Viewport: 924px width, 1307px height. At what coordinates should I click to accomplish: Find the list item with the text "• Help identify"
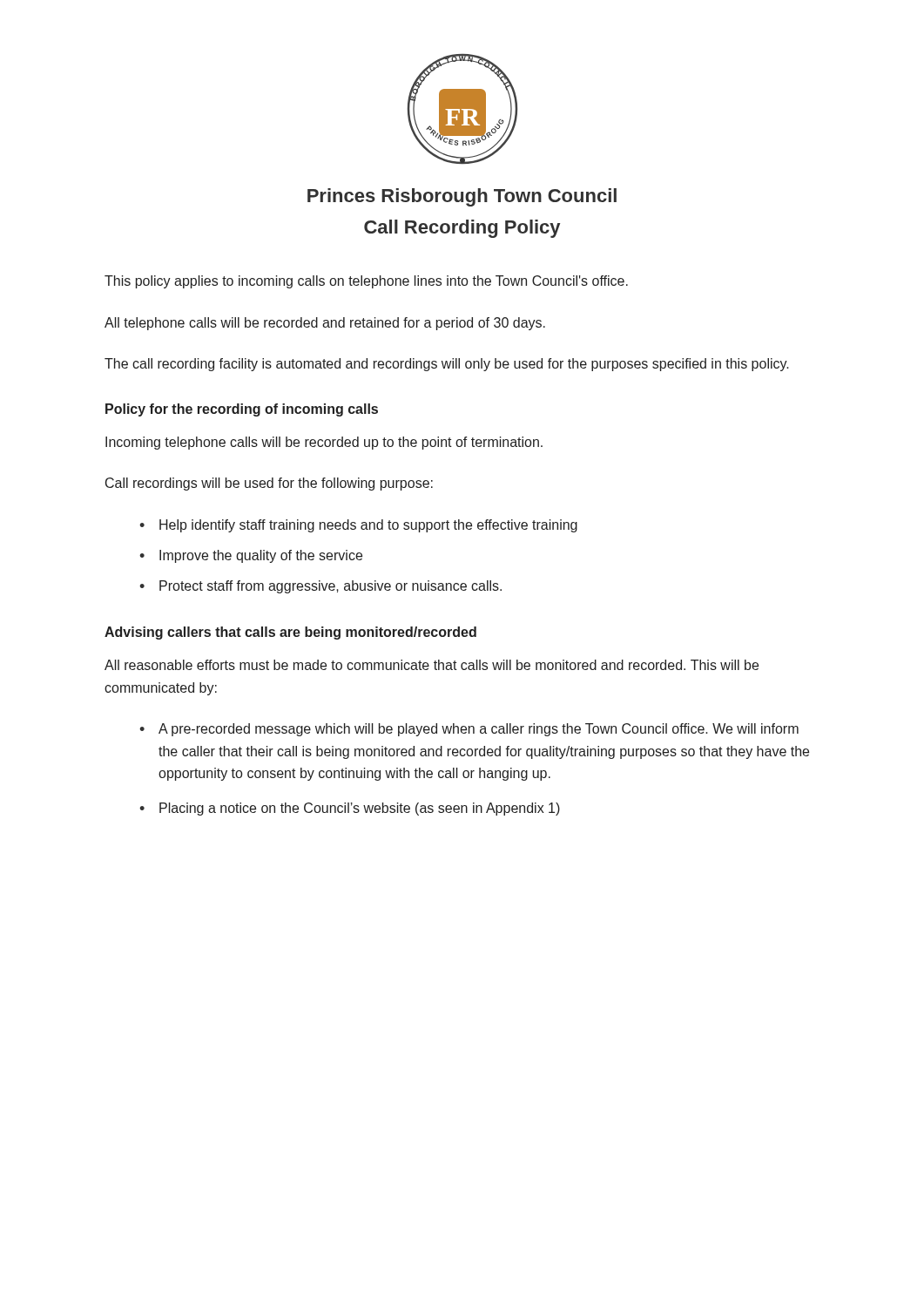click(479, 526)
